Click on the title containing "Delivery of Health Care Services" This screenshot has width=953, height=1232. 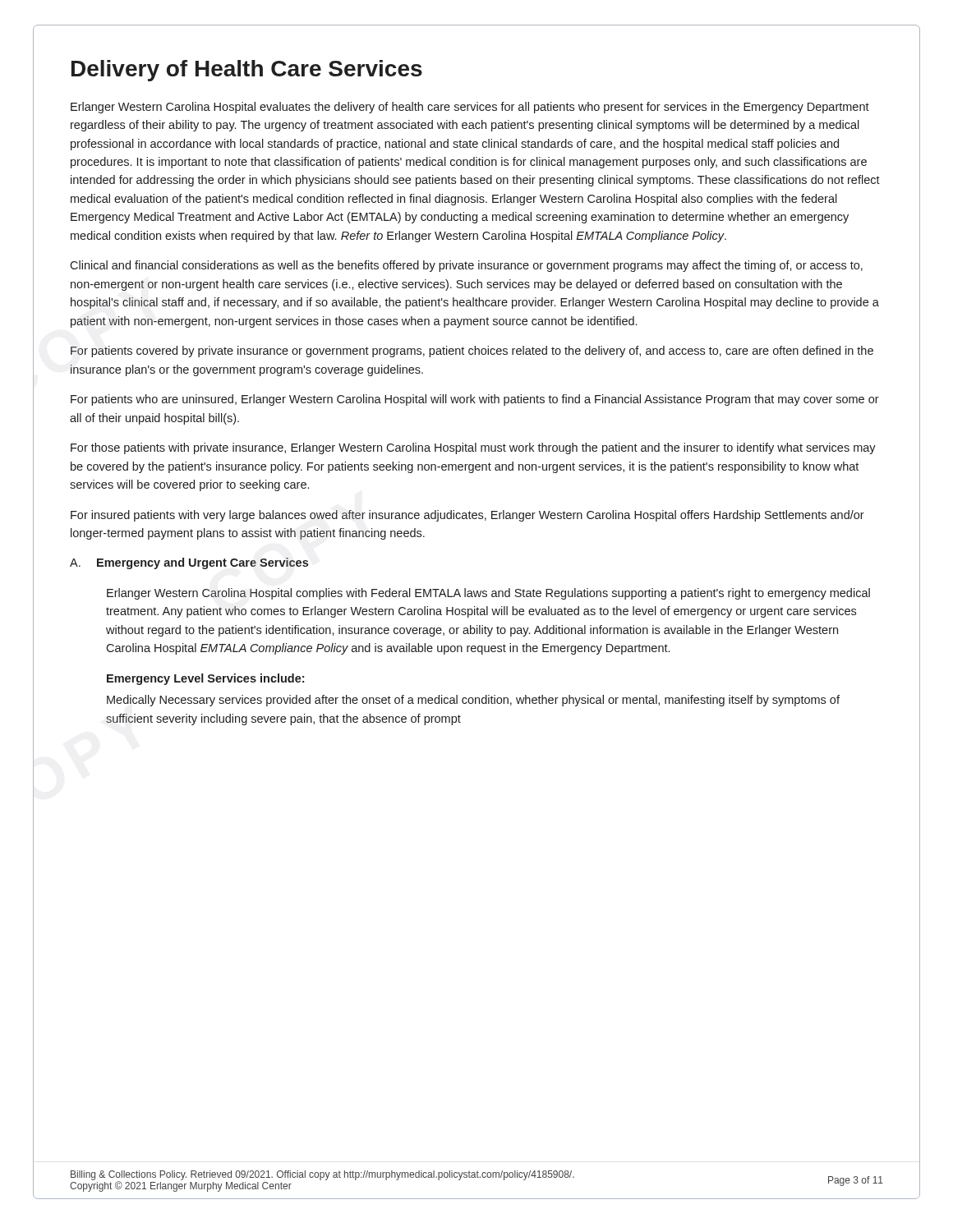246,69
